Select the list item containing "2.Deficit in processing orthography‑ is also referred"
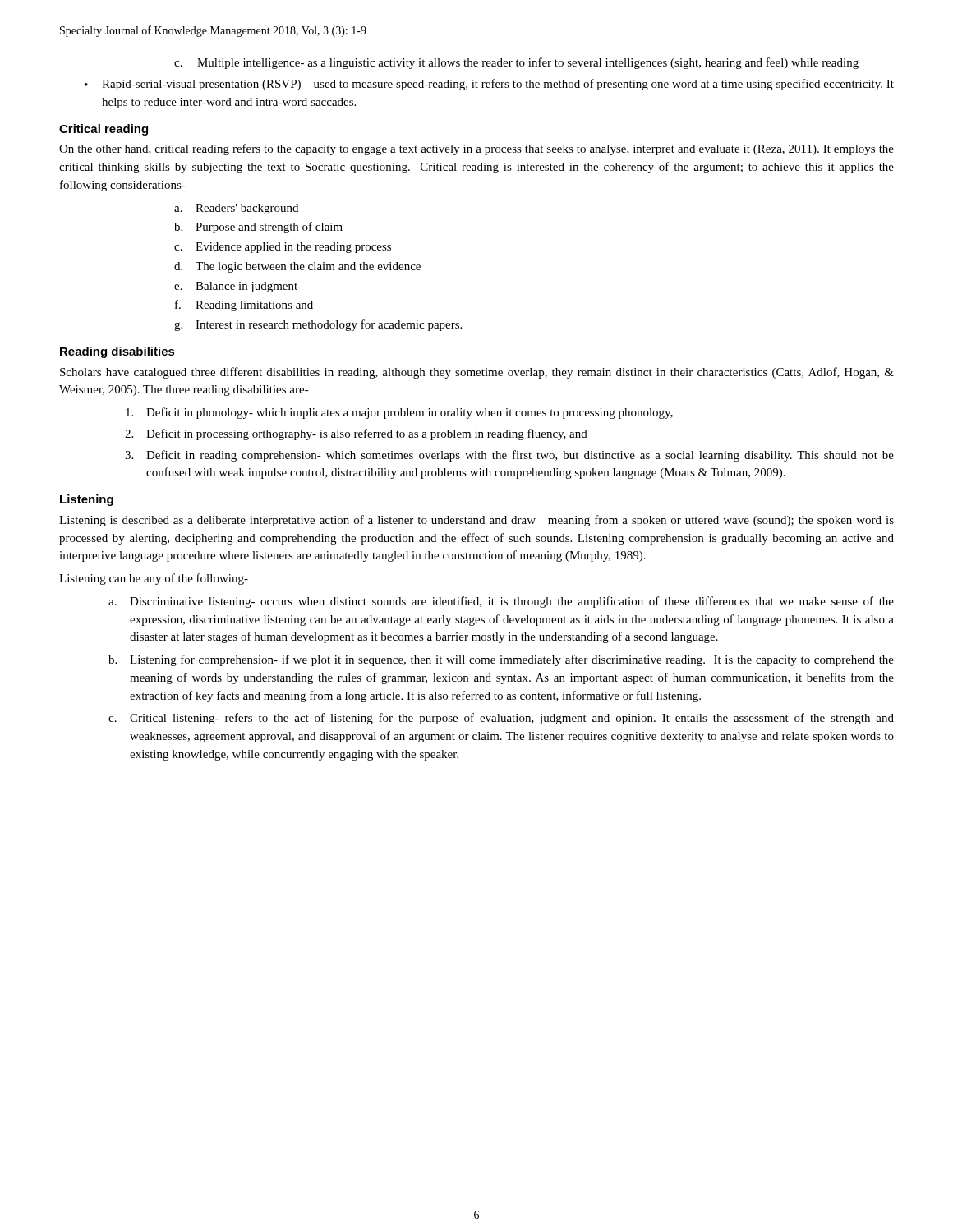 click(x=356, y=434)
